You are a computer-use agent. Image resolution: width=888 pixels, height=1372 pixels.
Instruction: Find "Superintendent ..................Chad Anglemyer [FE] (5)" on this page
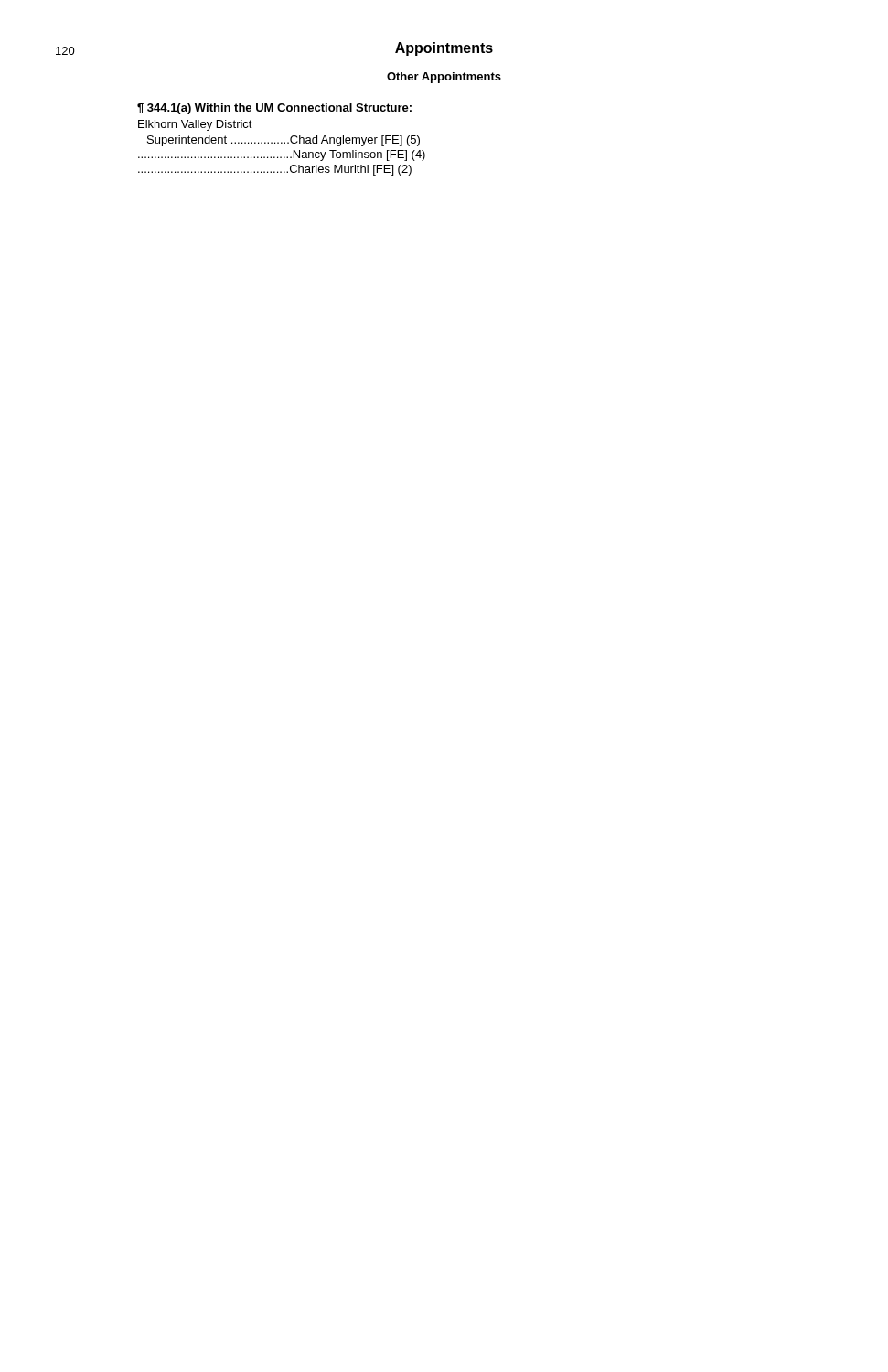(x=283, y=140)
